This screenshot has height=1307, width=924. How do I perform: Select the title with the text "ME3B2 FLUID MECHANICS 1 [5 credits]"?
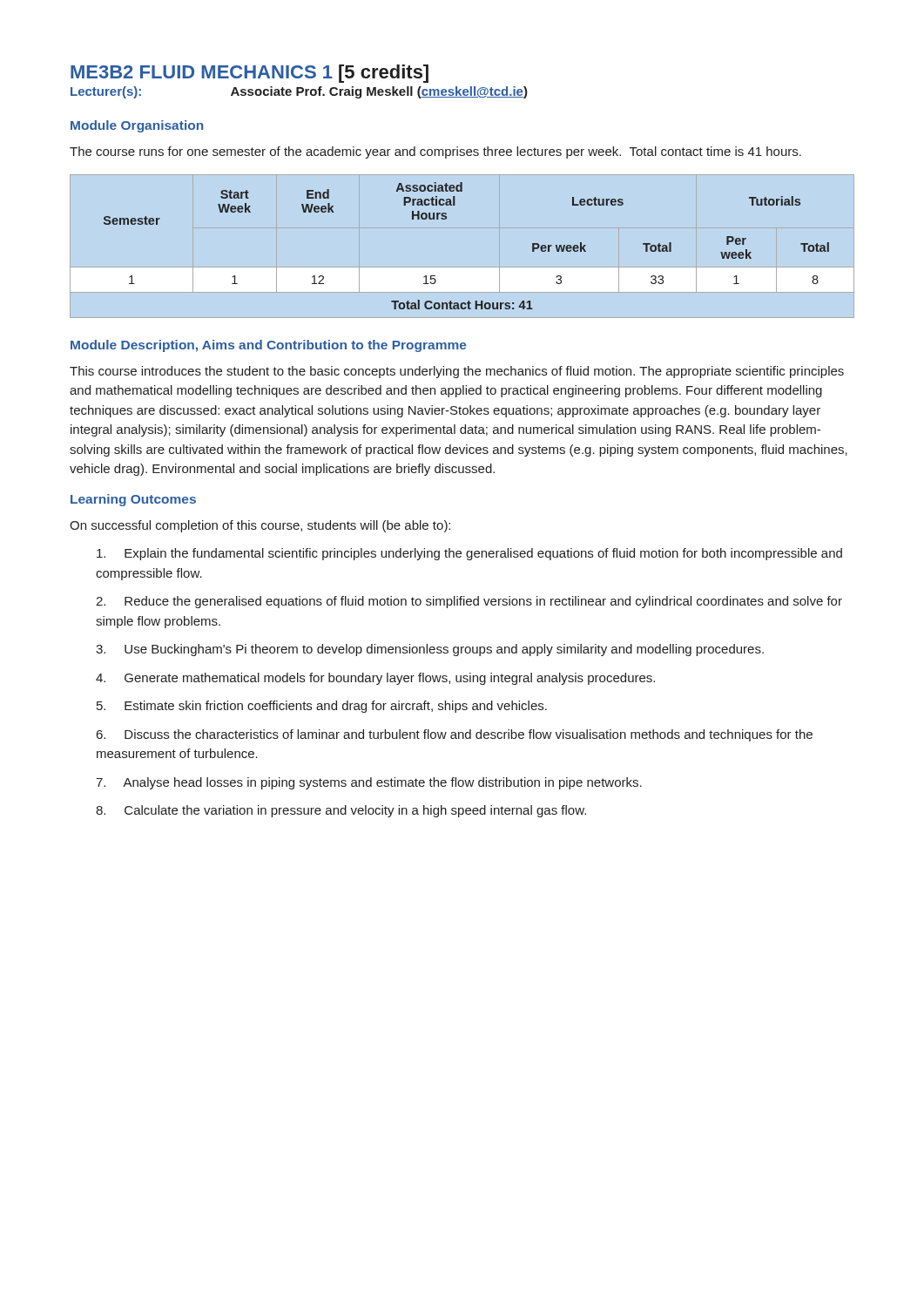point(250,72)
